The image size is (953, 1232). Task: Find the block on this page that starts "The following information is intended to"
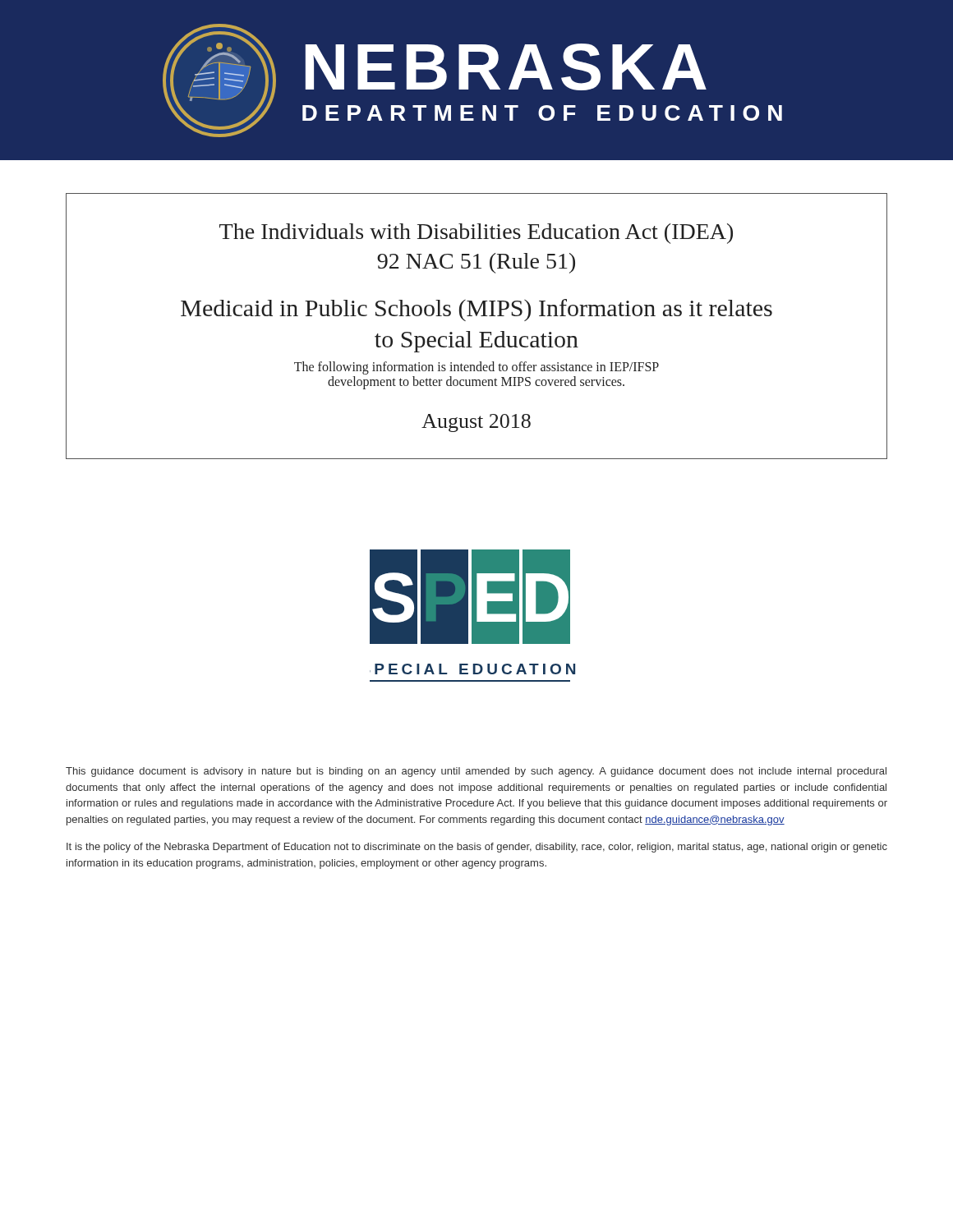point(476,375)
